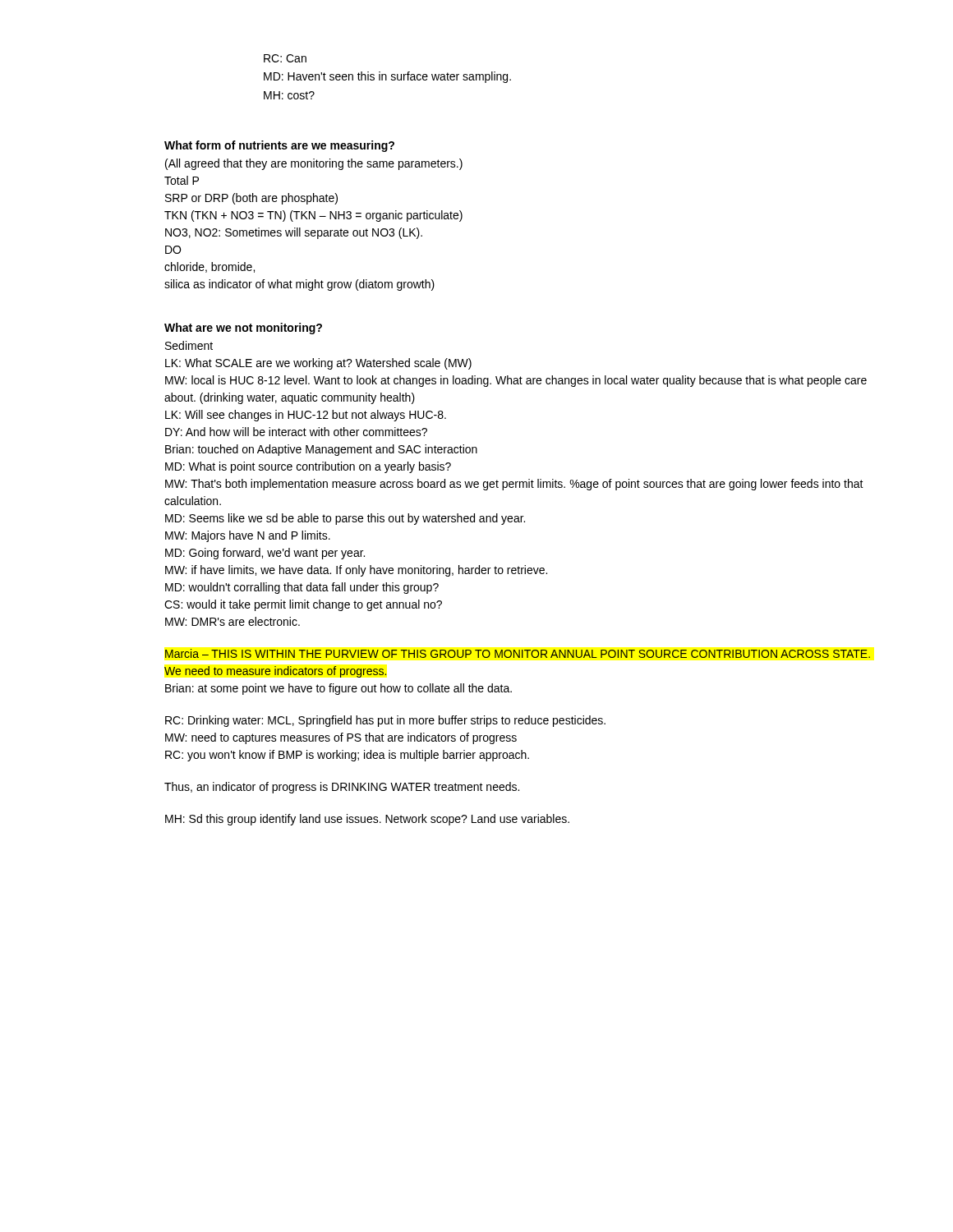The width and height of the screenshot is (953, 1232).
Task: Locate the text "What are we not monitoring?"
Action: [x=244, y=328]
